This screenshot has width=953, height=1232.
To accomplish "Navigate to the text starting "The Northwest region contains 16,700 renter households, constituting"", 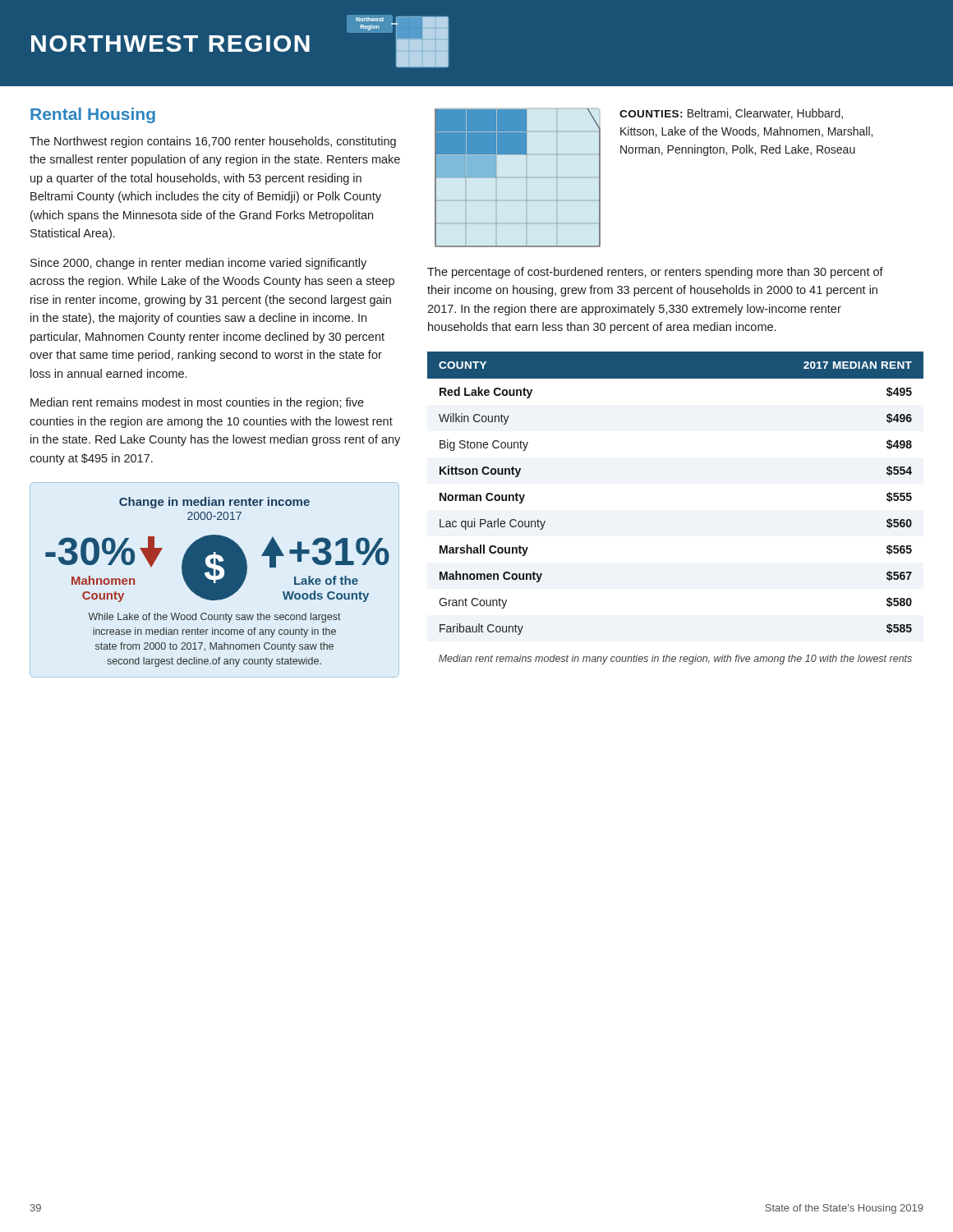I will tap(215, 187).
